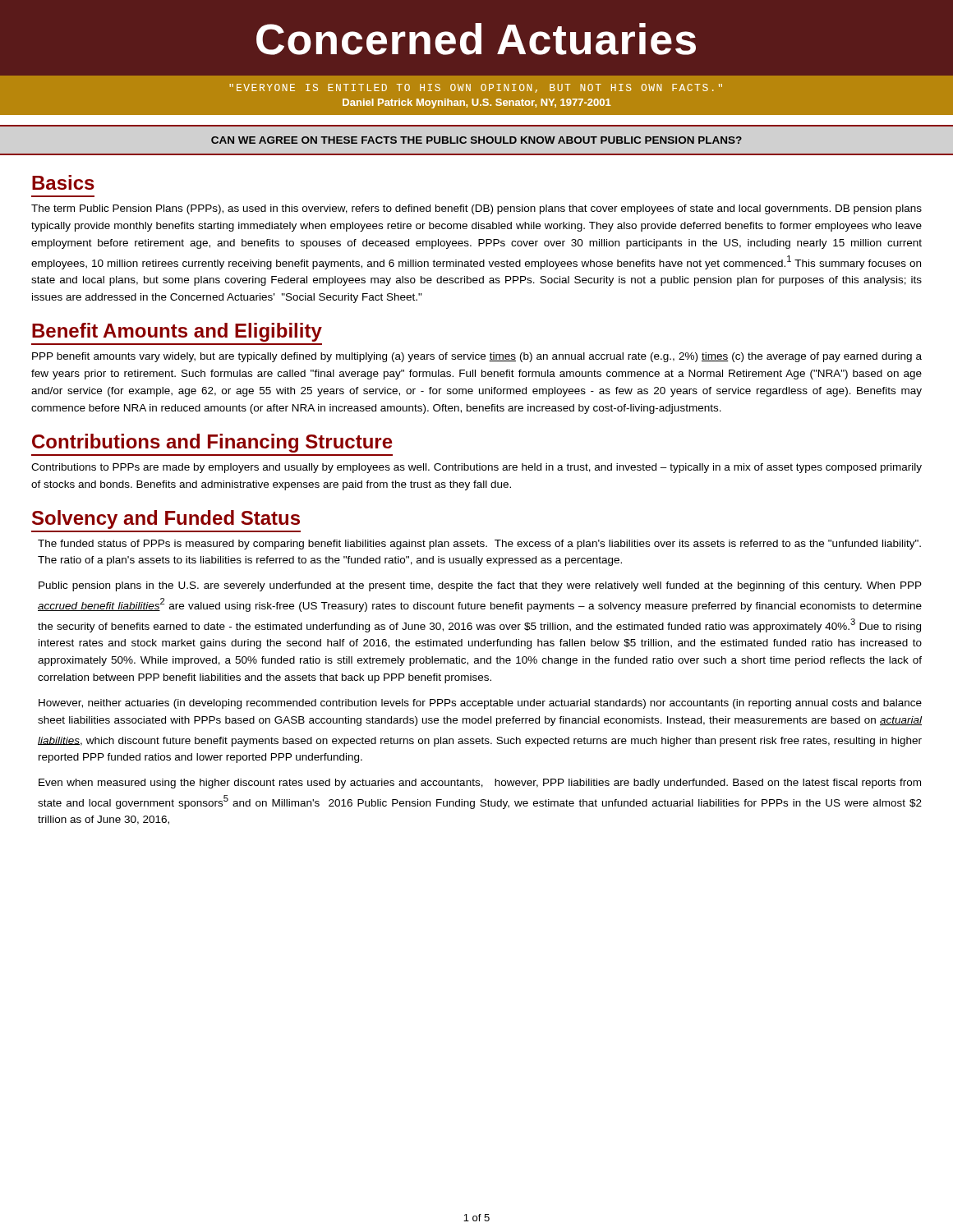Point to the text block starting "Public pension plans in the U.S. are"
This screenshot has height=1232, width=953.
pos(480,631)
